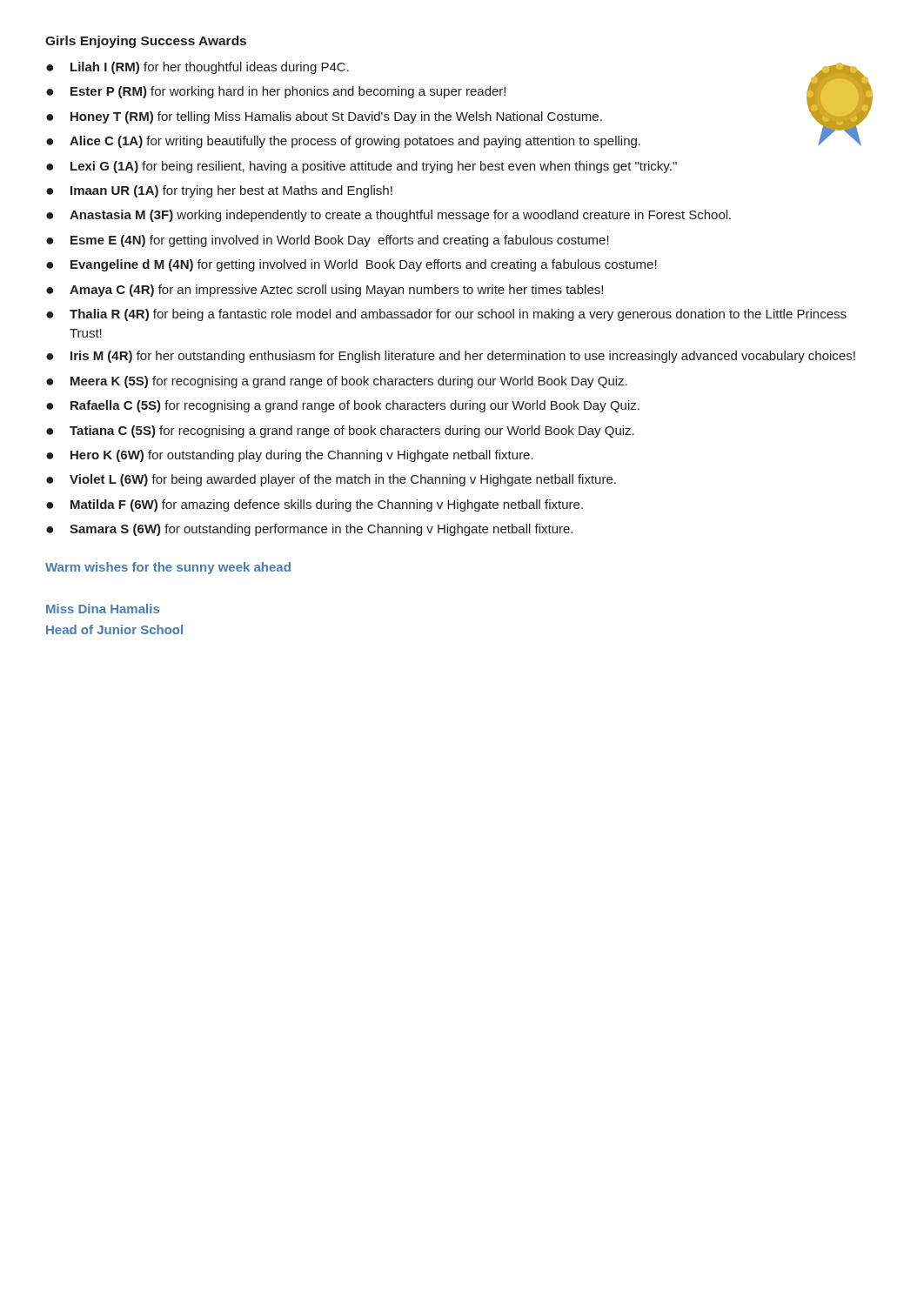Locate the list item with the text "● Matilda F (6W)"
Viewport: 924px width, 1305px height.
[462, 505]
